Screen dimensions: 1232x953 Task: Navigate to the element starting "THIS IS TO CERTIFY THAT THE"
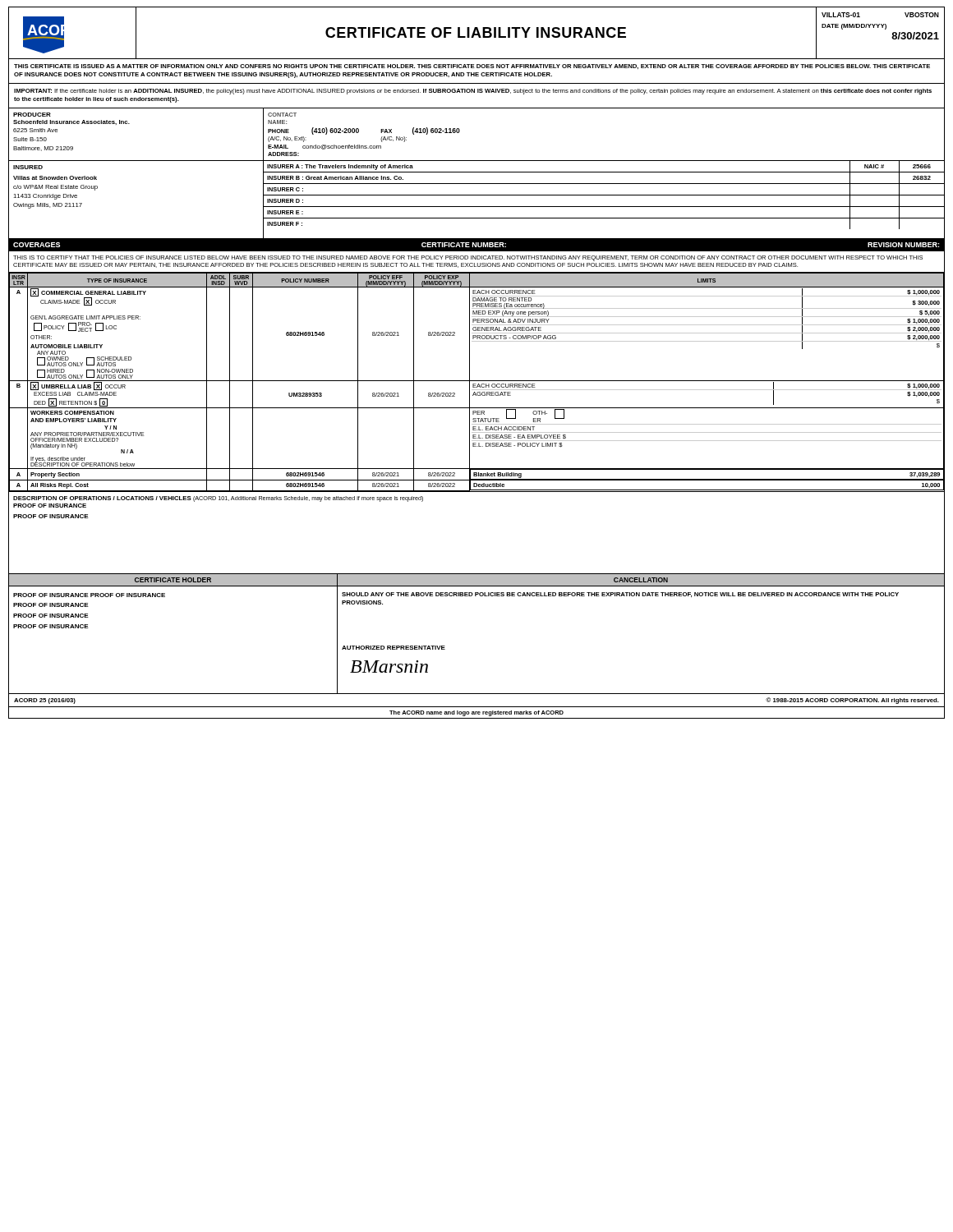[x=468, y=261]
